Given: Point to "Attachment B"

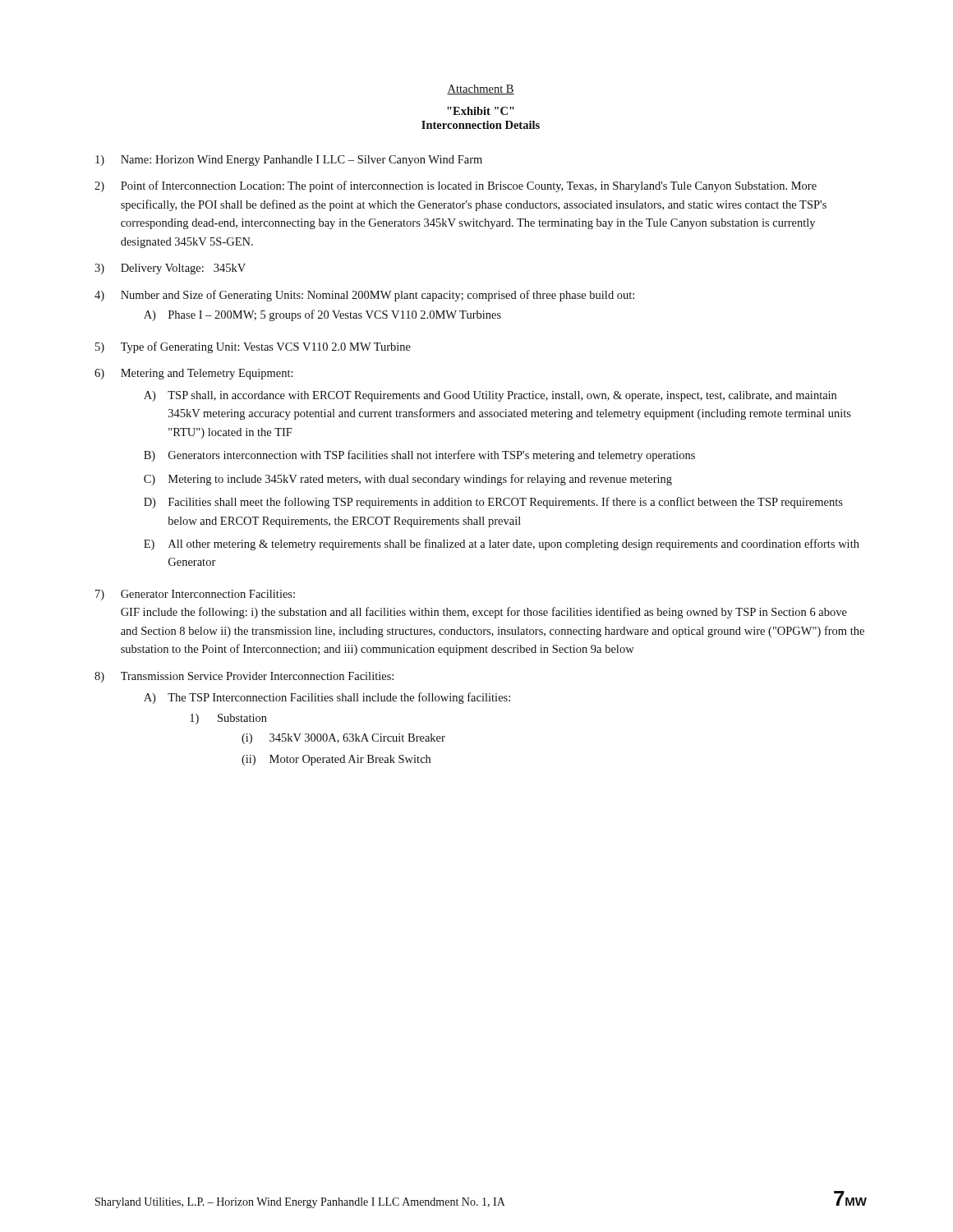Looking at the screenshot, I should 481,89.
